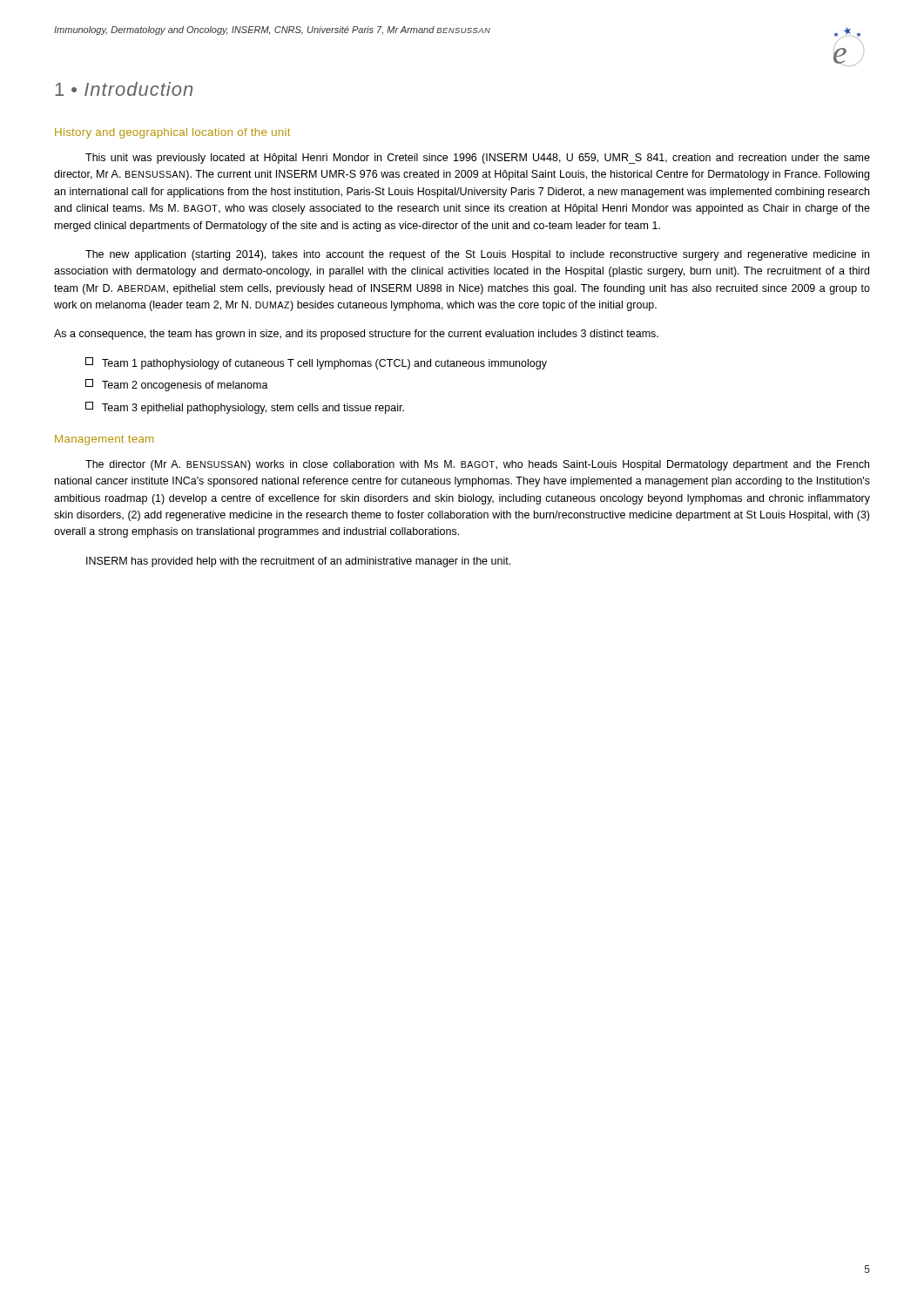Image resolution: width=924 pixels, height=1307 pixels.
Task: Click on the element starting "Management team"
Action: [104, 439]
